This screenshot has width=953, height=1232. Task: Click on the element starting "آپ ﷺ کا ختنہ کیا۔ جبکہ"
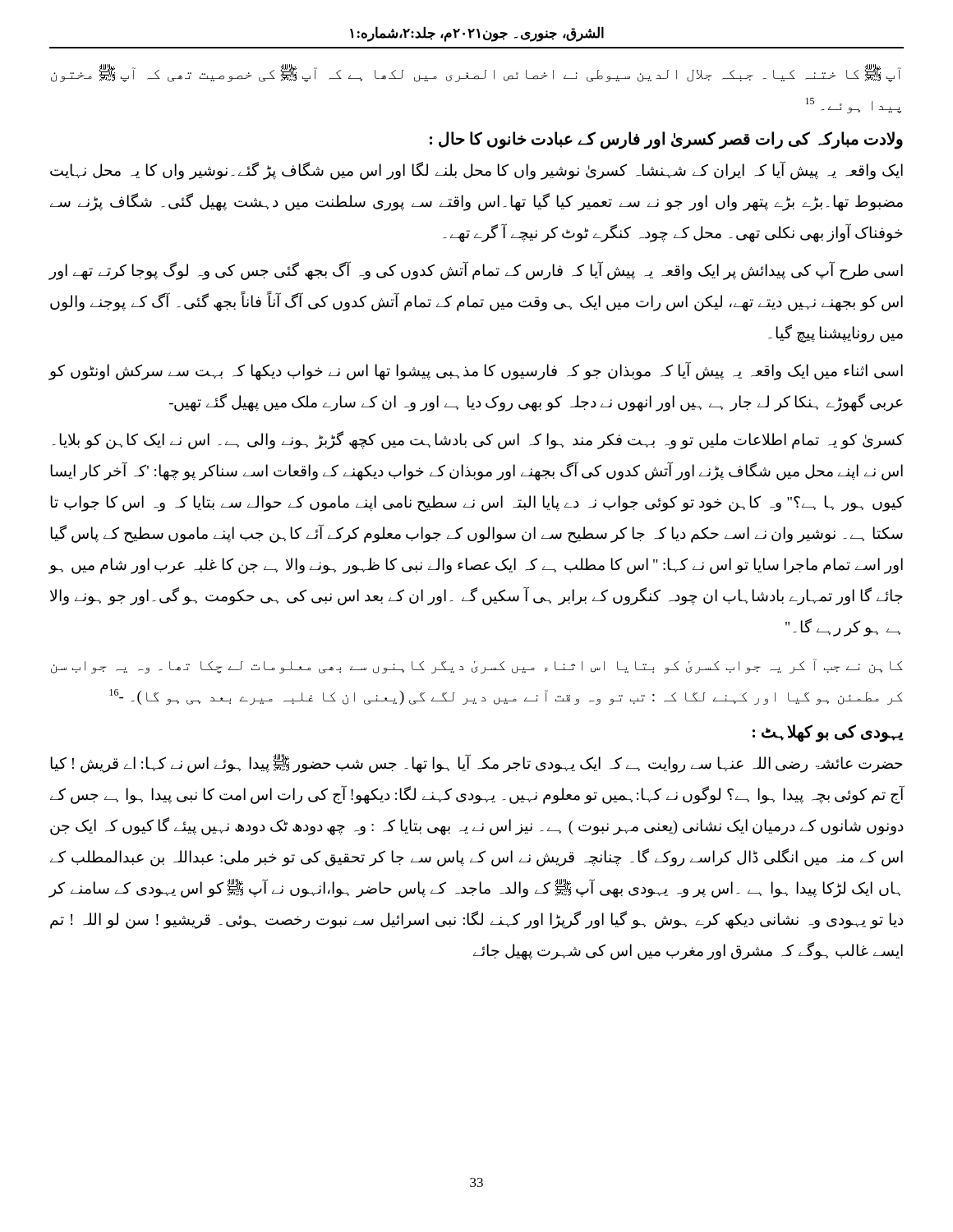[x=476, y=89]
